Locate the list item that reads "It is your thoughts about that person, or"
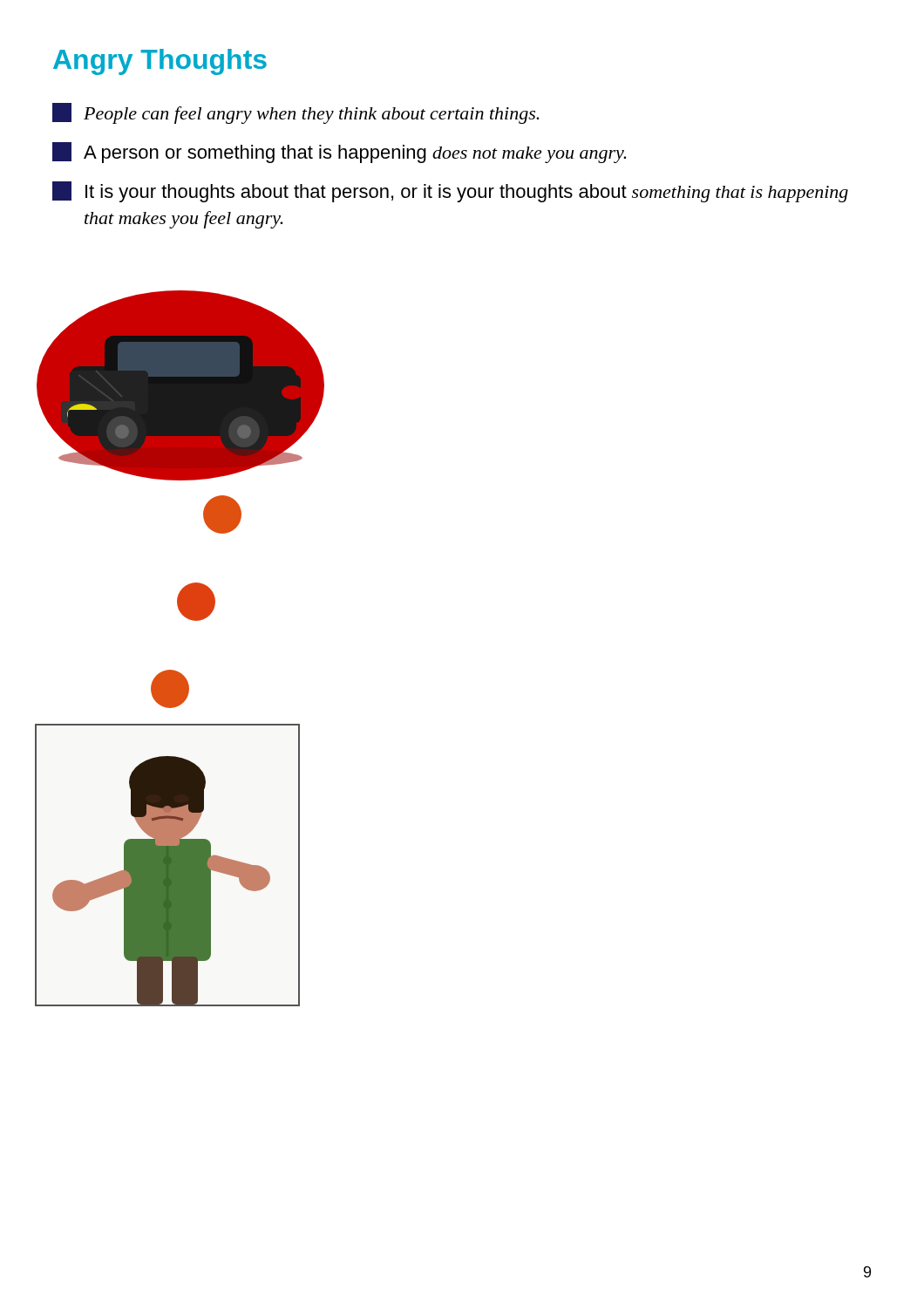The height and width of the screenshot is (1308, 924). click(462, 205)
